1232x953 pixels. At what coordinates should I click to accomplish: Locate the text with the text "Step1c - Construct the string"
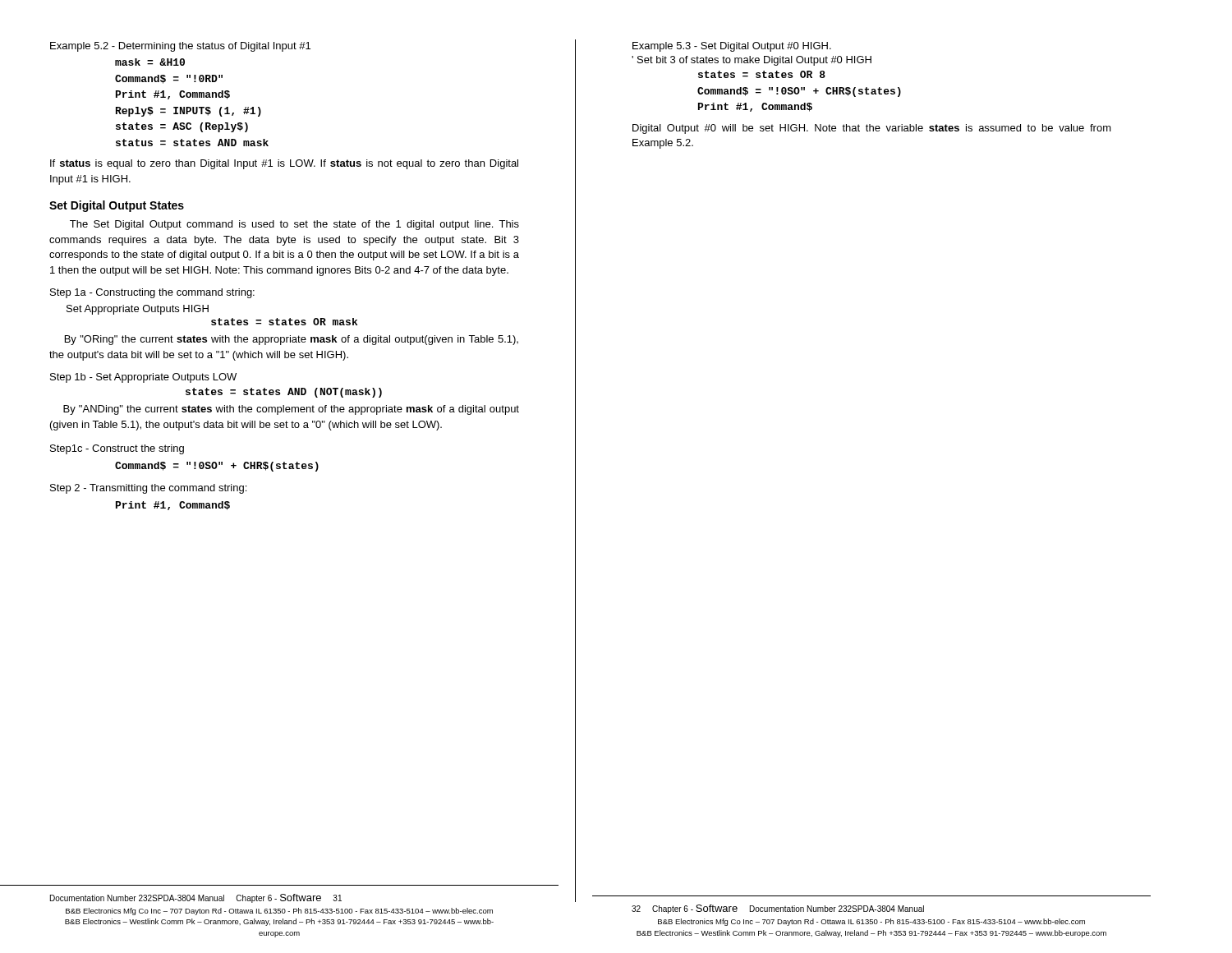tap(117, 448)
